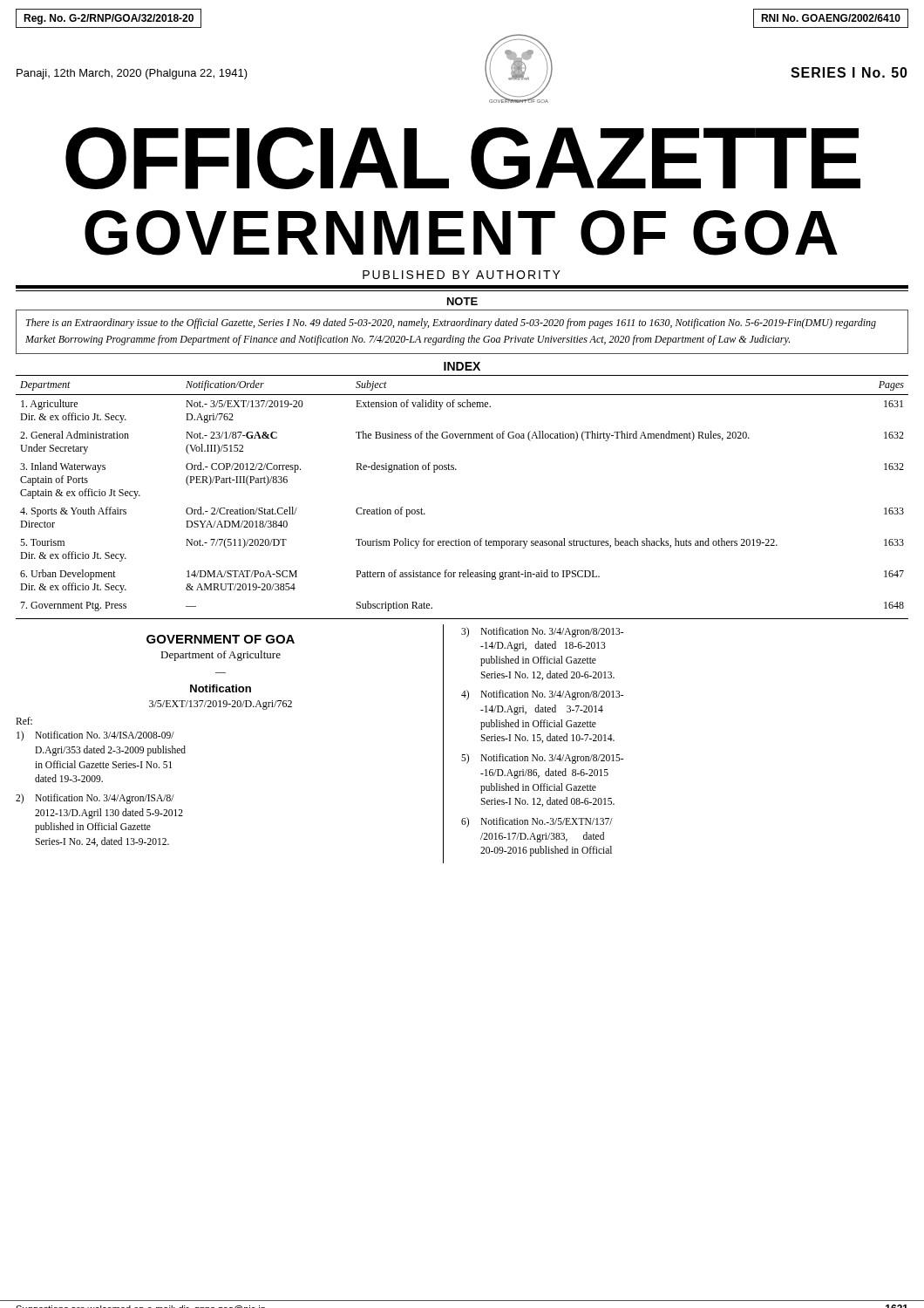
Task: Find the text block starting "Ref: 1) Notification No. 3/4/ISA/2008-09/D.Agri/353"
Action: 24,721
